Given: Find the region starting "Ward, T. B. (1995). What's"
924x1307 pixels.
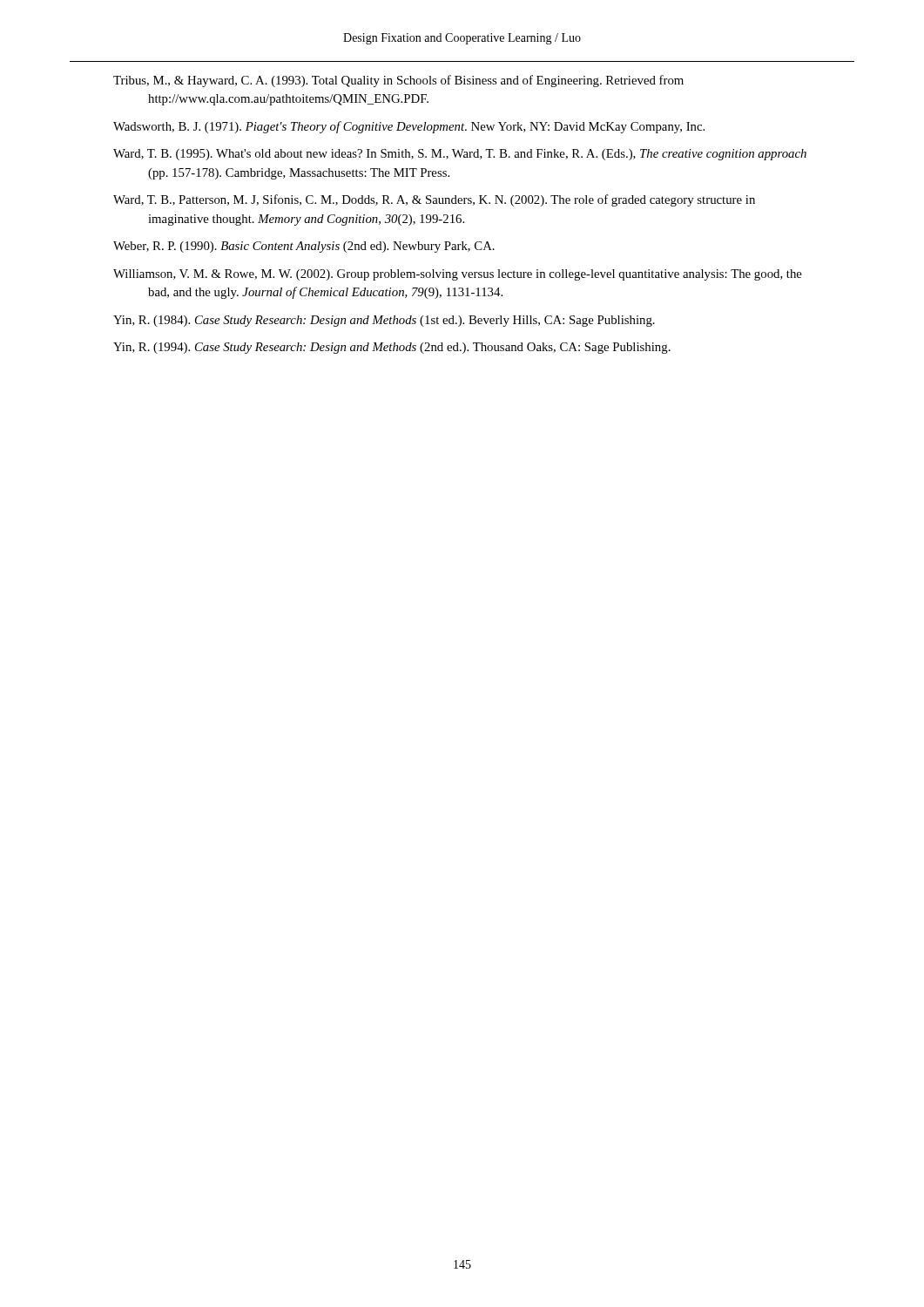Looking at the screenshot, I should click(x=460, y=163).
